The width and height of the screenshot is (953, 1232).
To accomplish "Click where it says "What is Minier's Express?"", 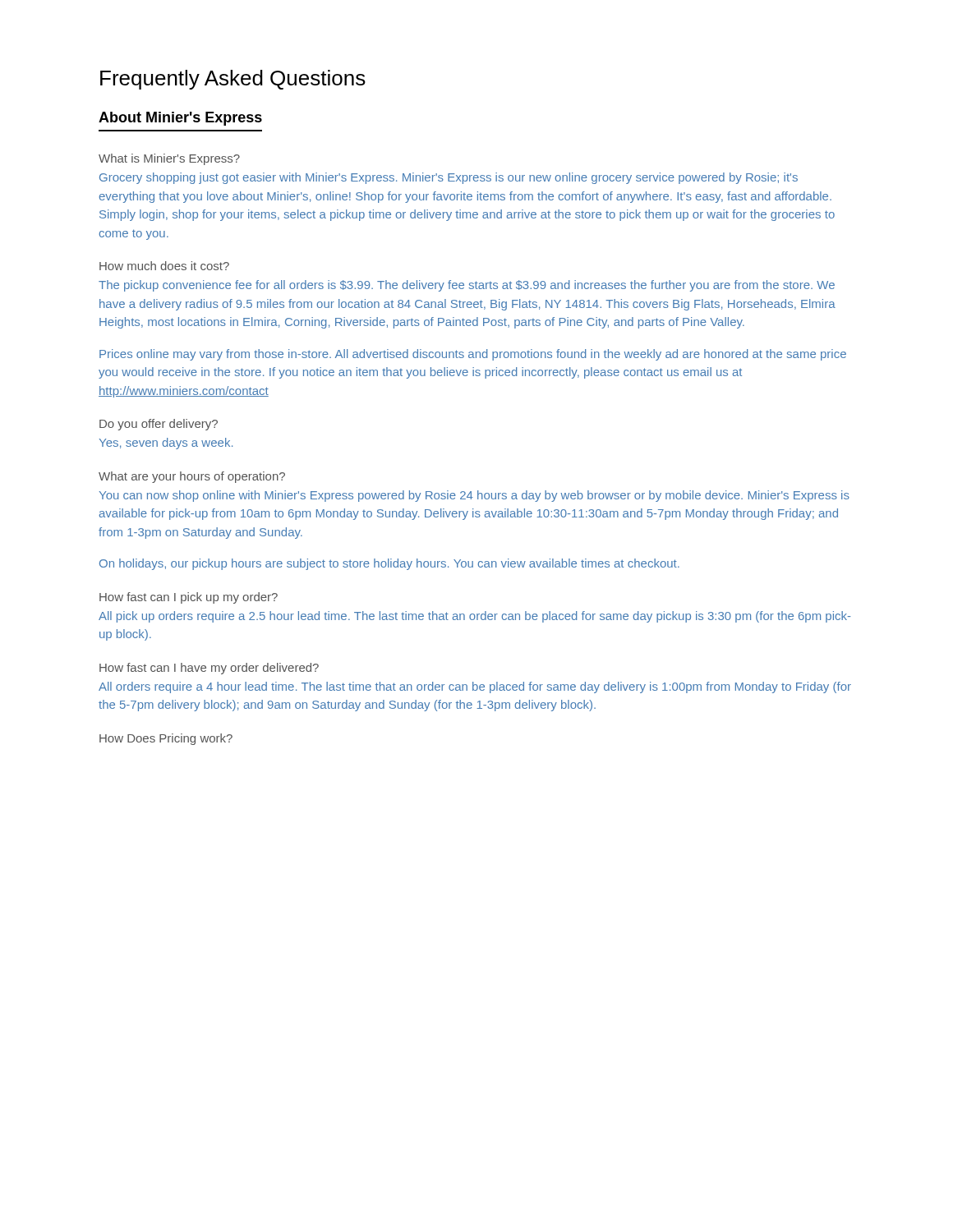I will click(169, 158).
